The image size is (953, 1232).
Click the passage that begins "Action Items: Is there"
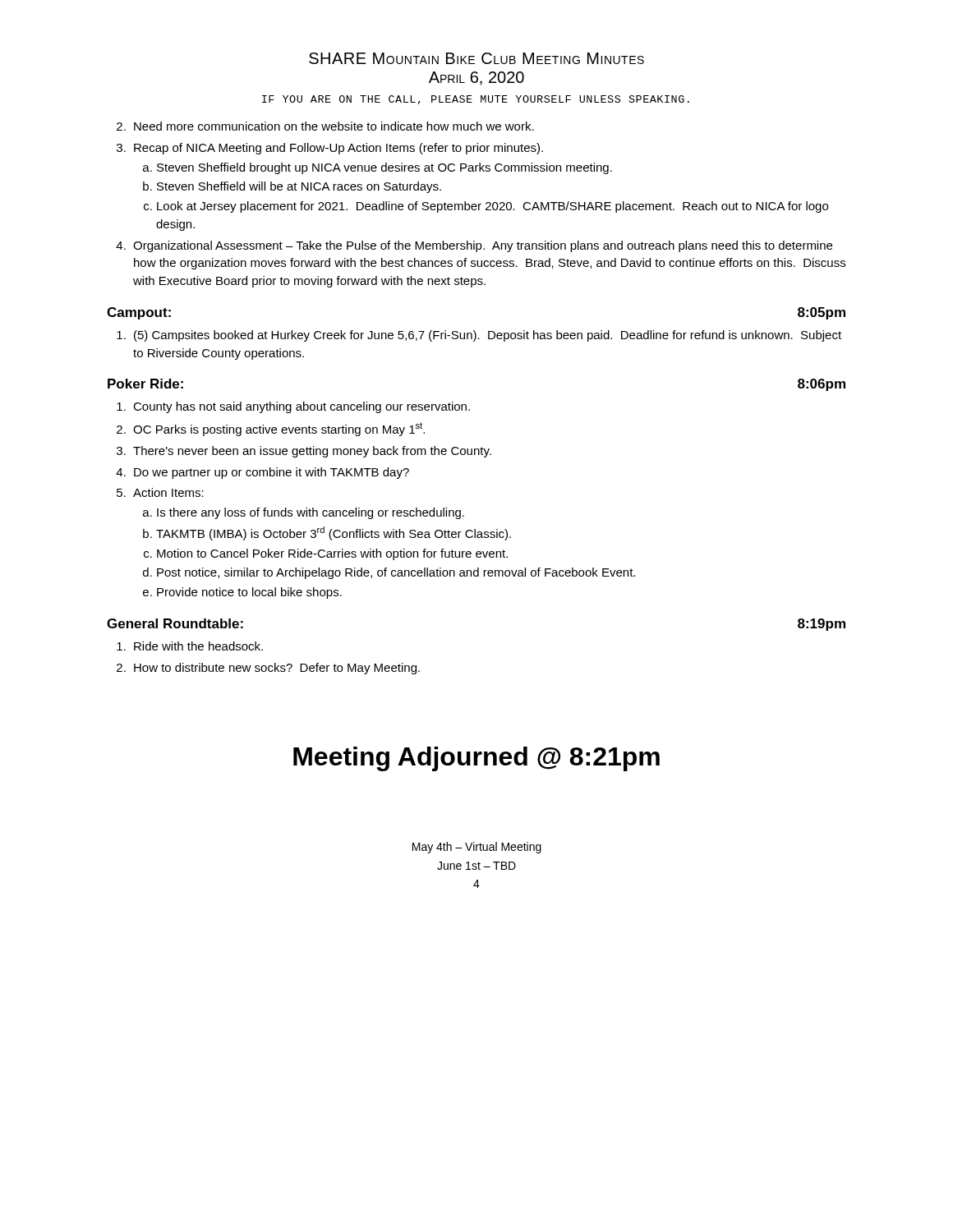coord(490,543)
